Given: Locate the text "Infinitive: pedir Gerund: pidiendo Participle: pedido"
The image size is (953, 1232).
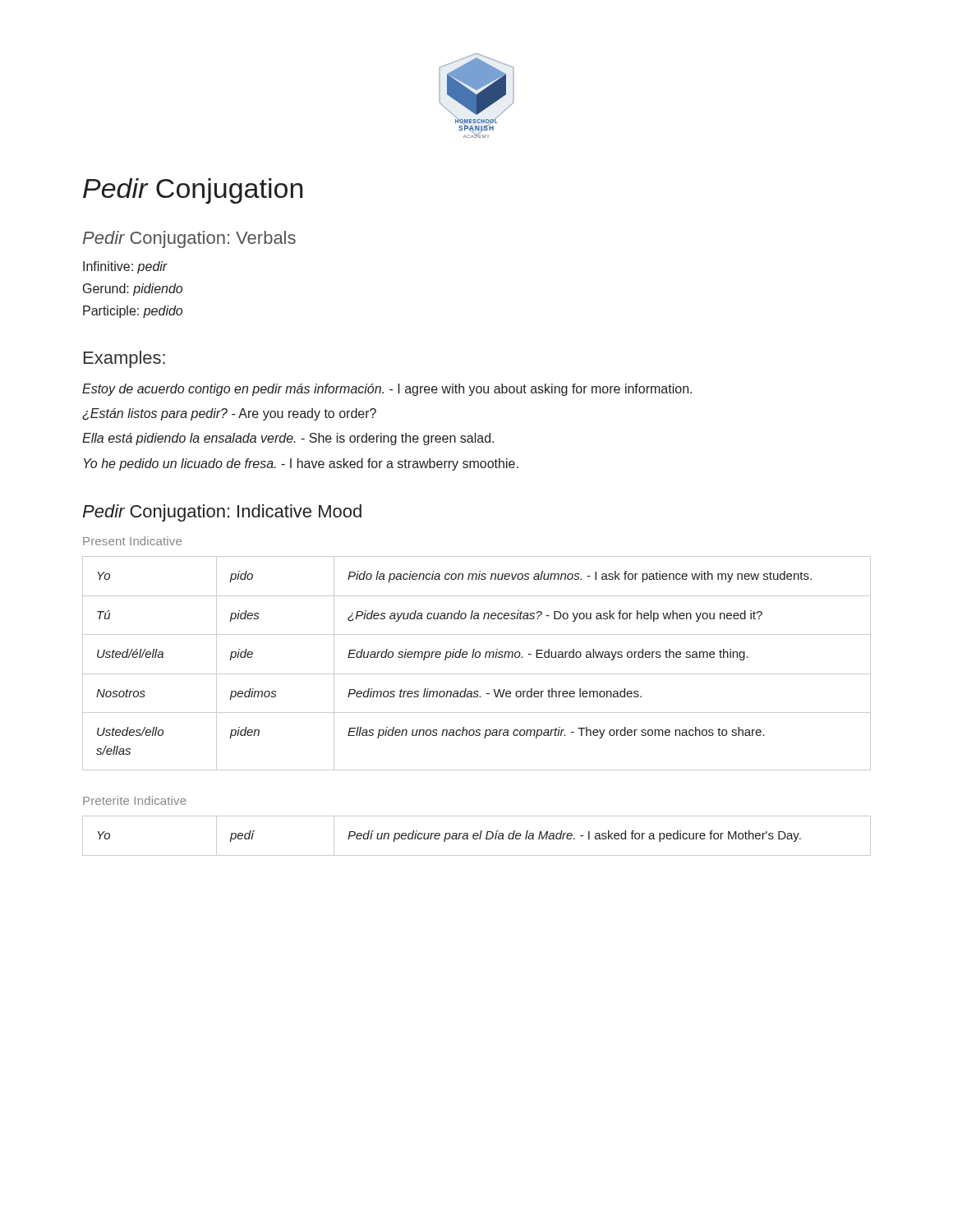Looking at the screenshot, I should point(133,289).
